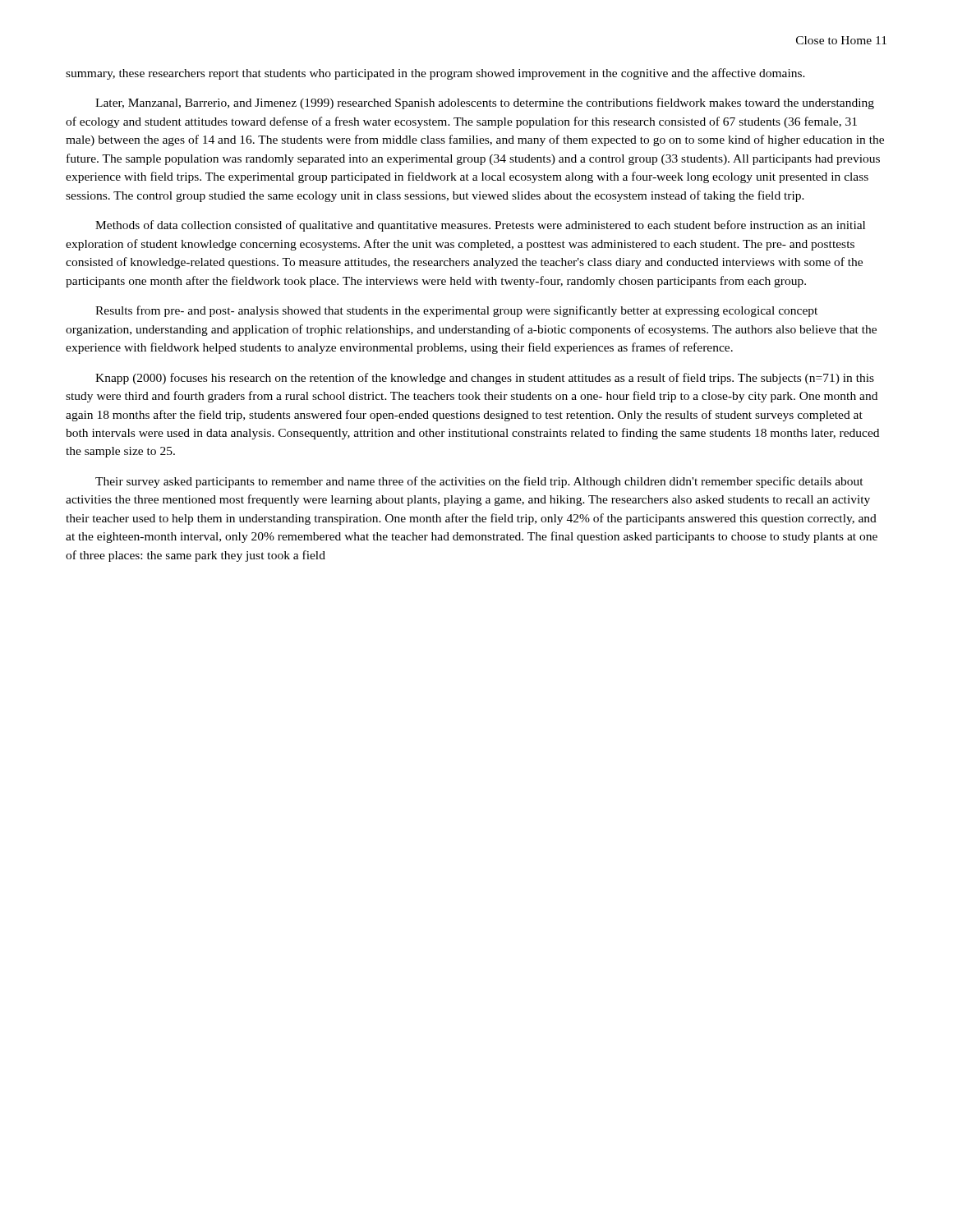Locate the text block starting "Their survey asked participants"
The height and width of the screenshot is (1232, 953).
point(472,518)
